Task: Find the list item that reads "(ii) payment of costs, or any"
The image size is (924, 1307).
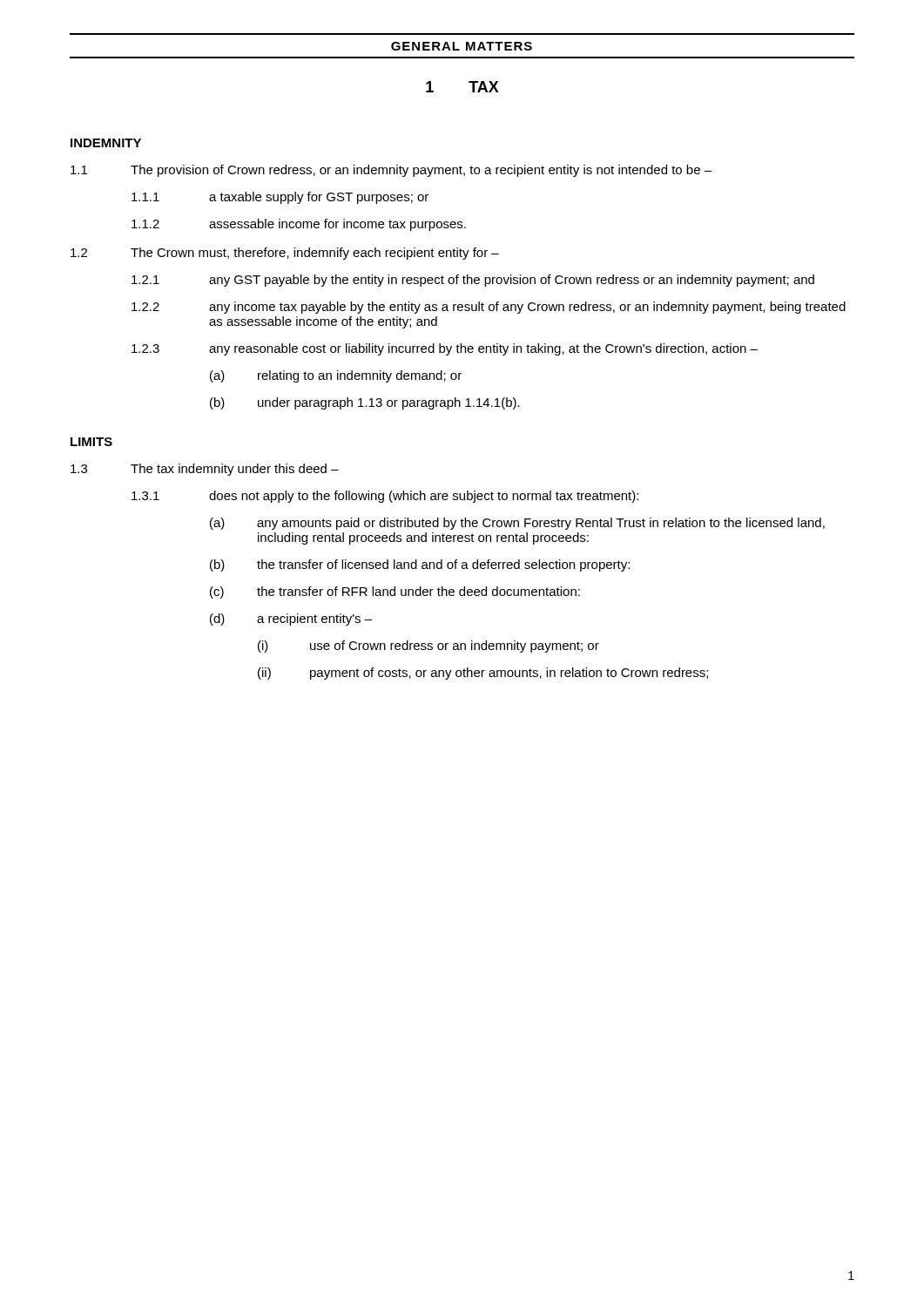Action: click(x=556, y=672)
